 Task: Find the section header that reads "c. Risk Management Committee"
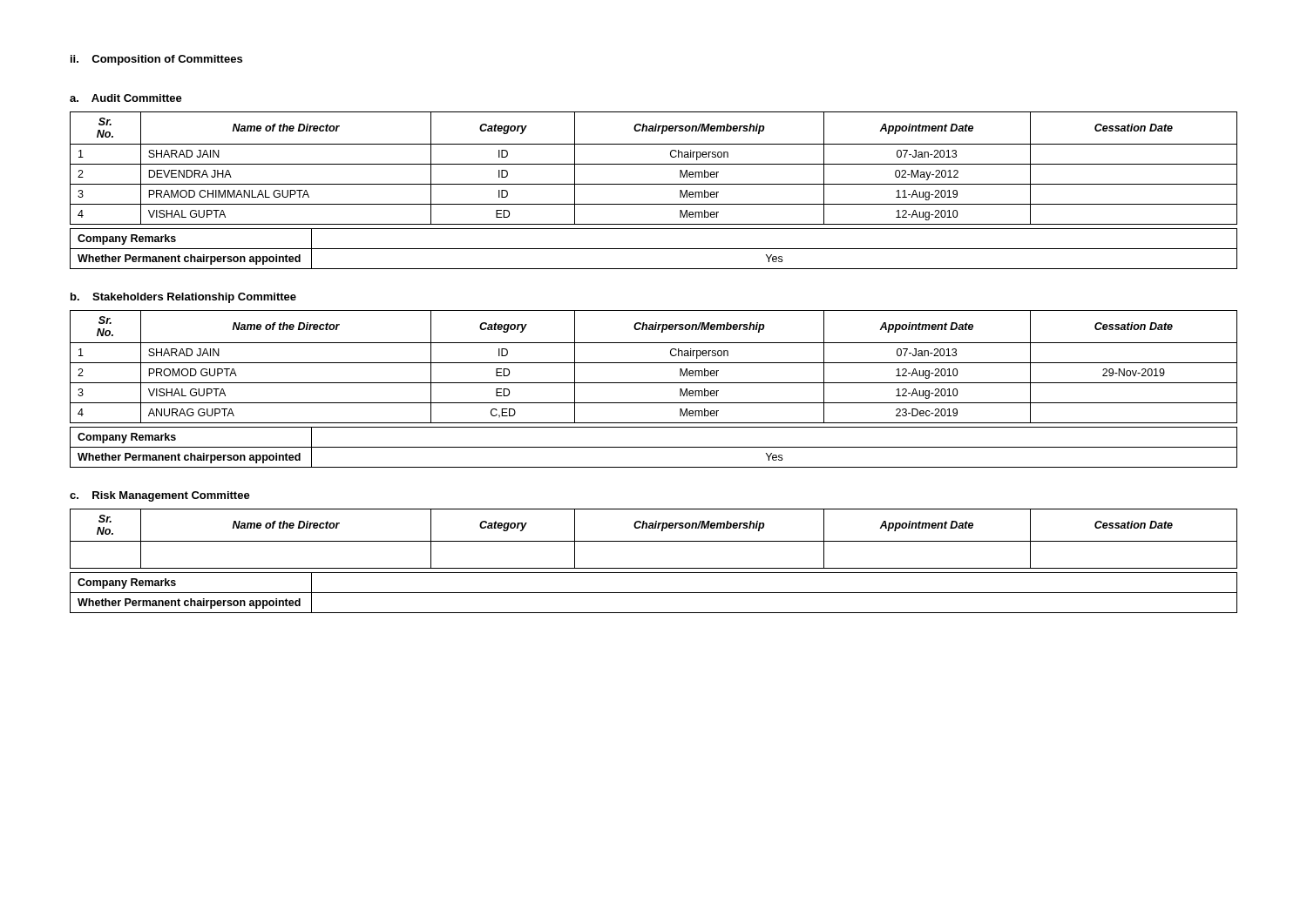coord(160,495)
